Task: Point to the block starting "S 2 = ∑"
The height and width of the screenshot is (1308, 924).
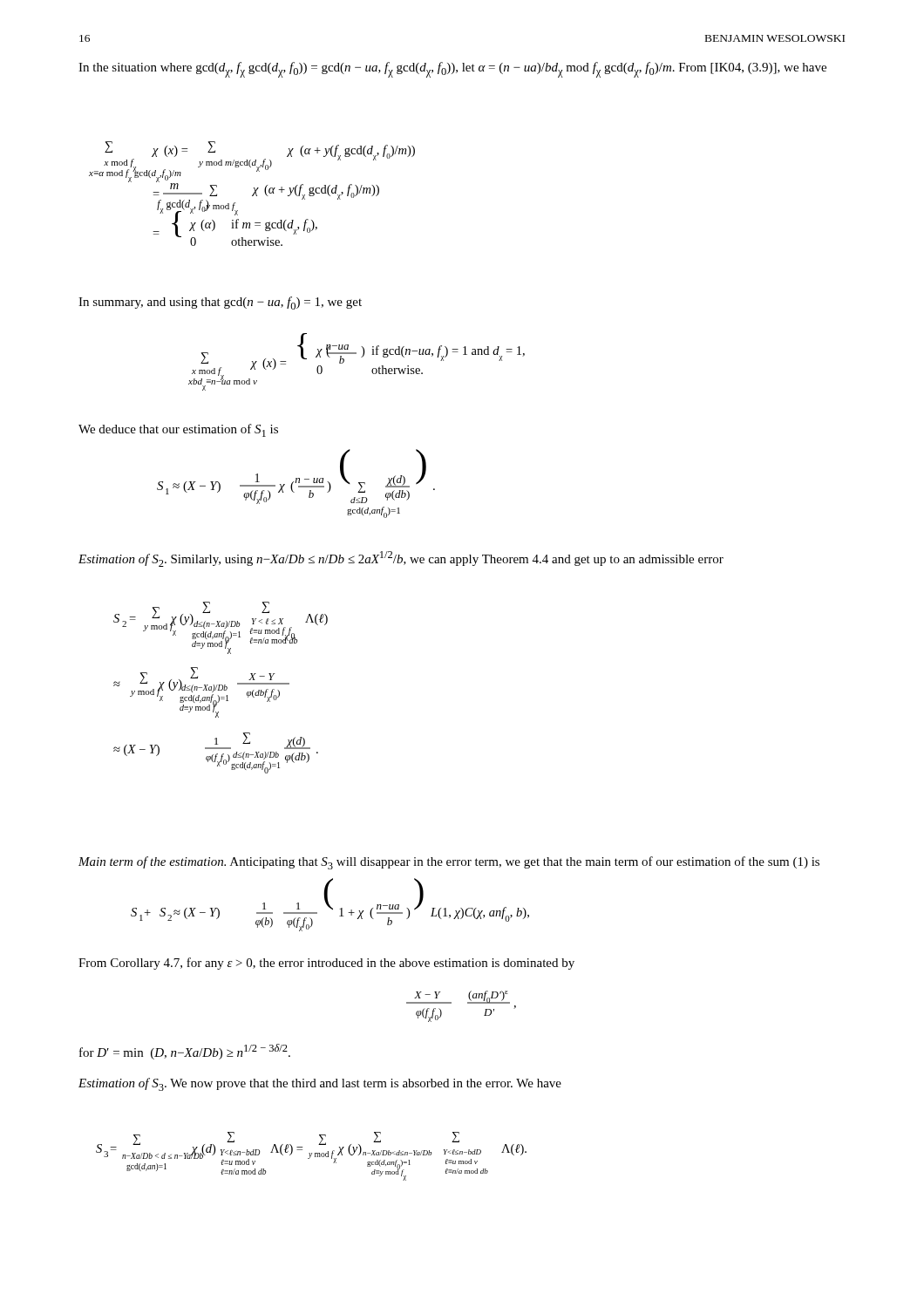Action: [221, 628]
